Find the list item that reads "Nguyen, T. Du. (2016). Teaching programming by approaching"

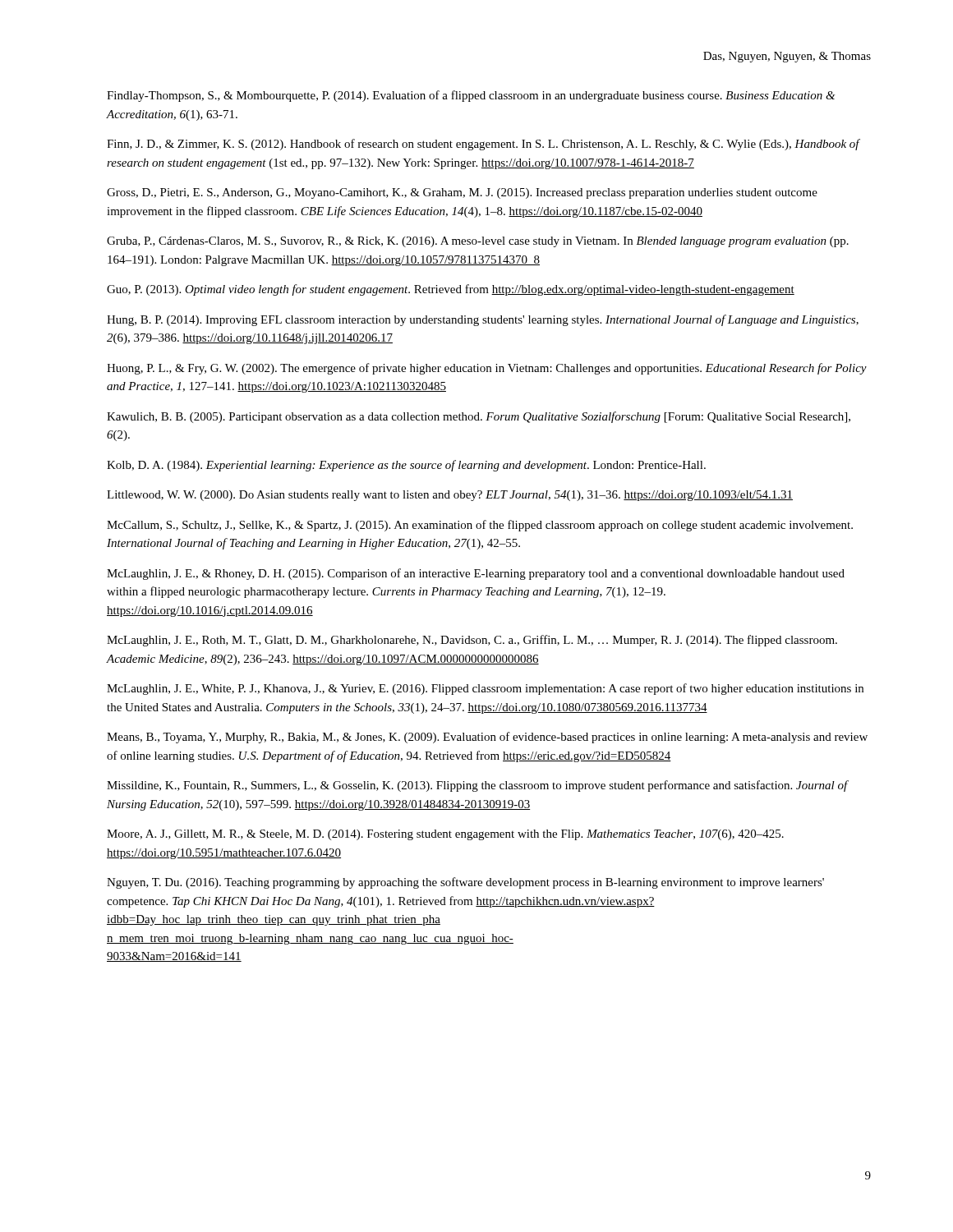click(x=465, y=883)
